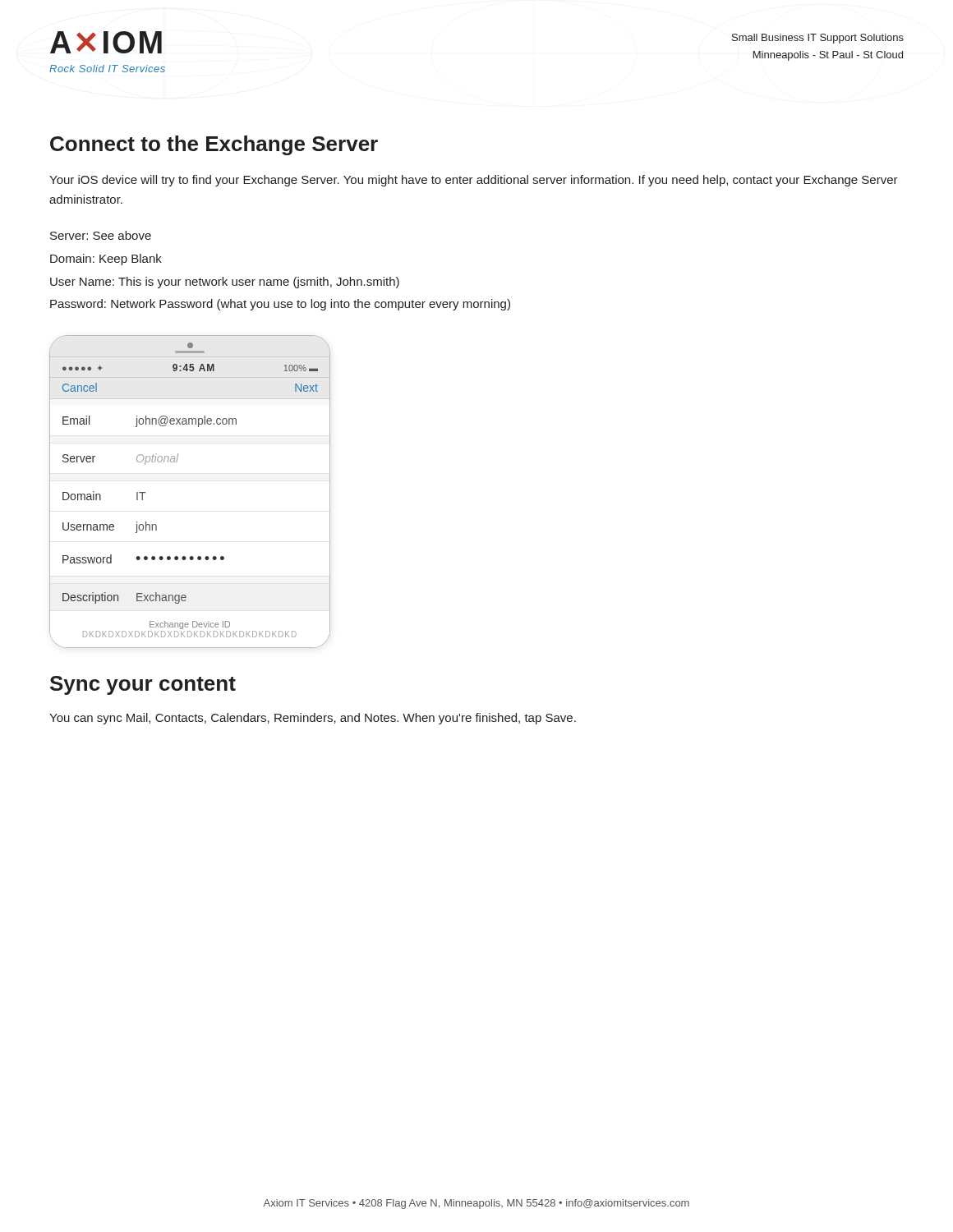Click on the region starting "You can sync Mail,"

pos(313,717)
